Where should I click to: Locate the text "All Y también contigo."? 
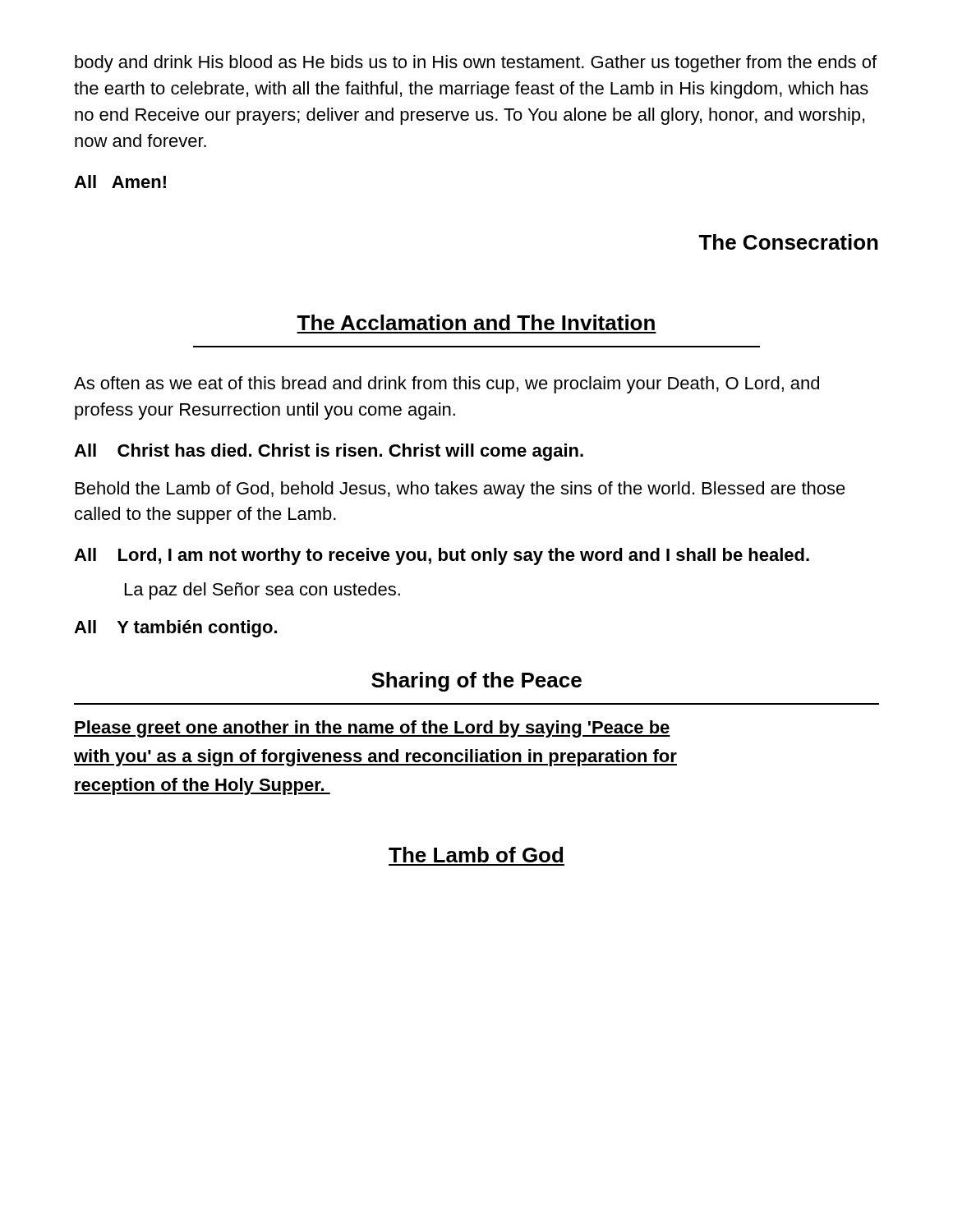point(176,627)
